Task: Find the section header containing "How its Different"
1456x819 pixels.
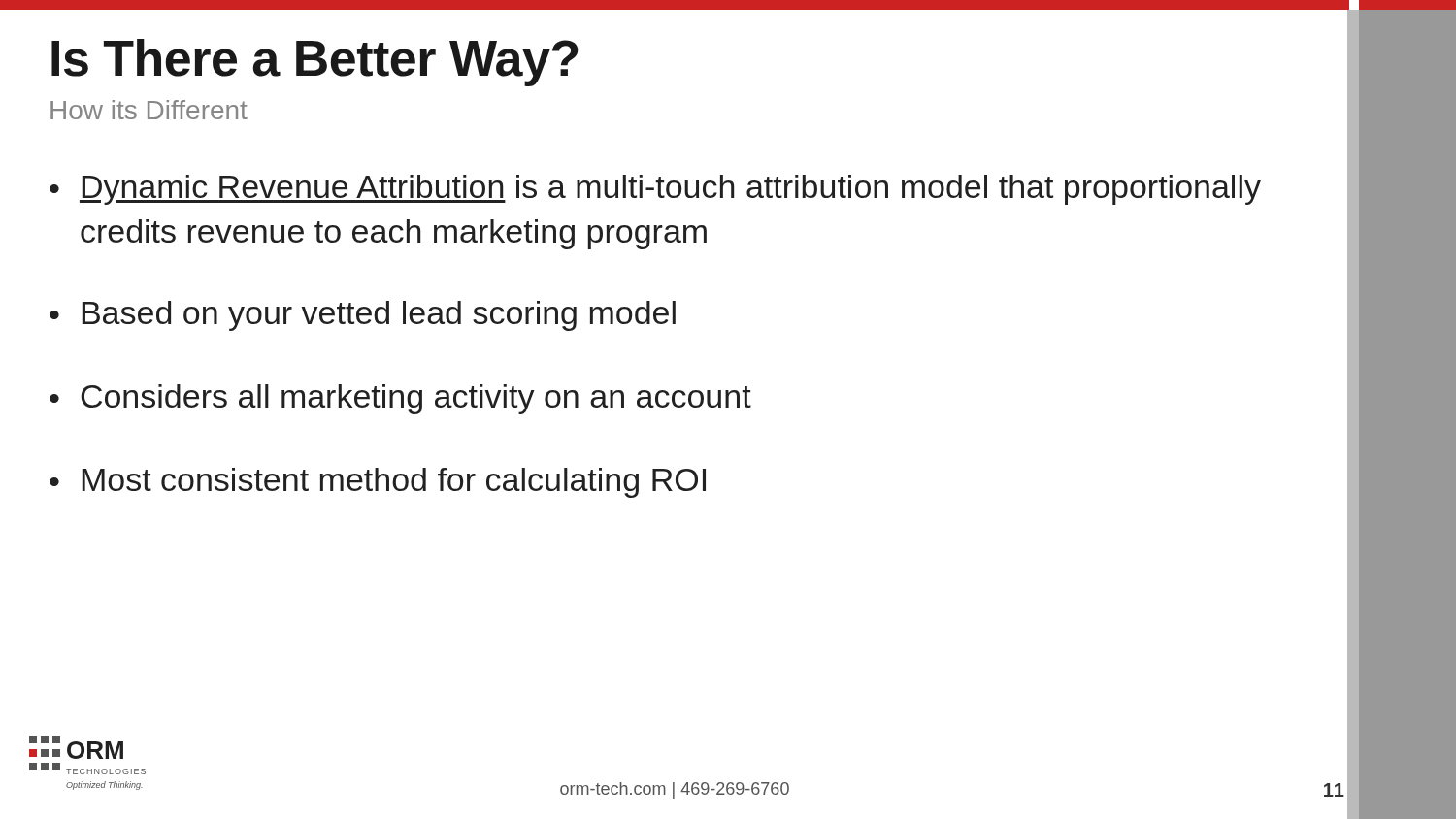Action: coord(149,110)
